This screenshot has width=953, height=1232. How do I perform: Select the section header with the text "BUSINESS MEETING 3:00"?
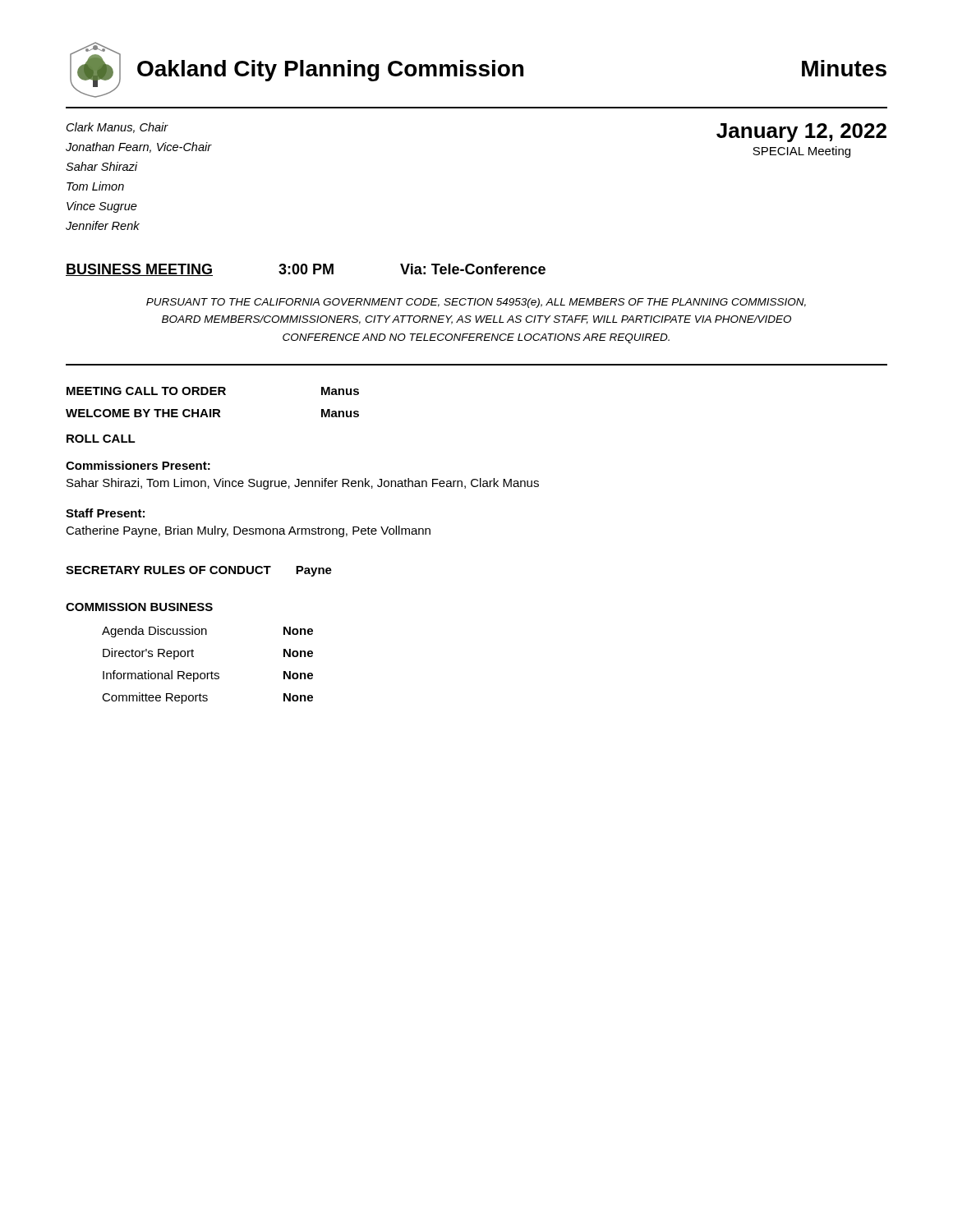click(306, 269)
